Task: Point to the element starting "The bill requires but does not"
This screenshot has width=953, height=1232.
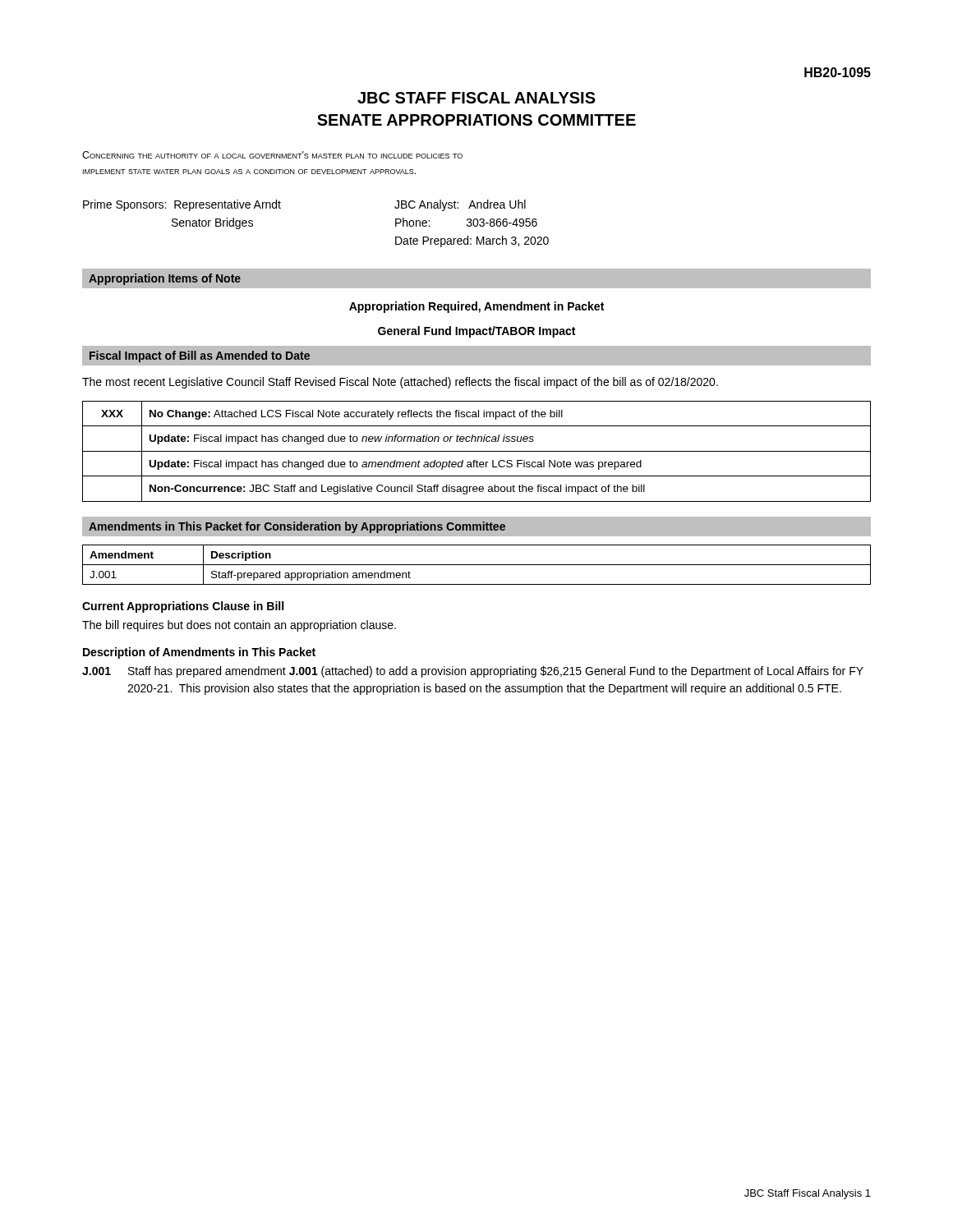Action: coord(239,625)
